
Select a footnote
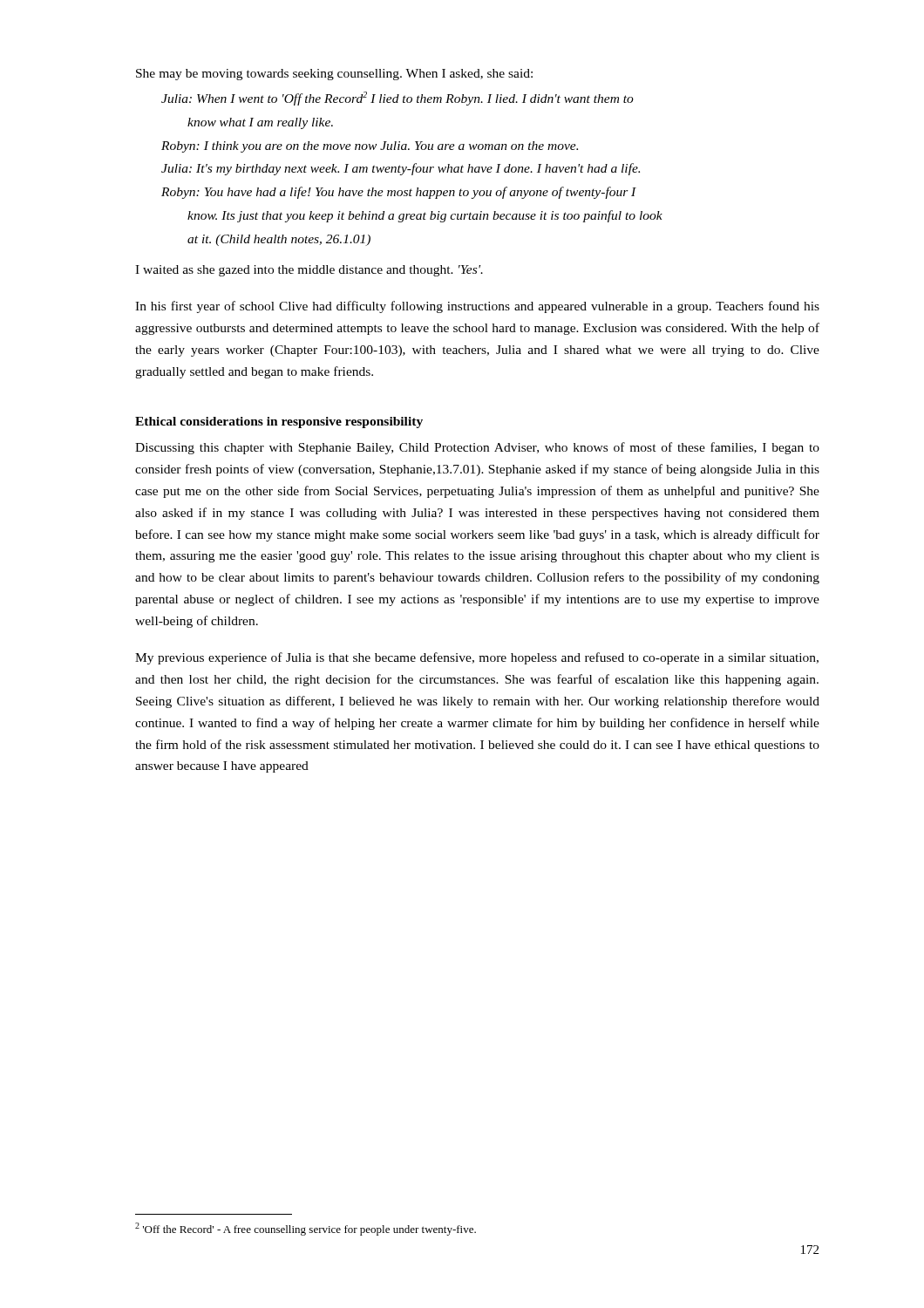[306, 1229]
